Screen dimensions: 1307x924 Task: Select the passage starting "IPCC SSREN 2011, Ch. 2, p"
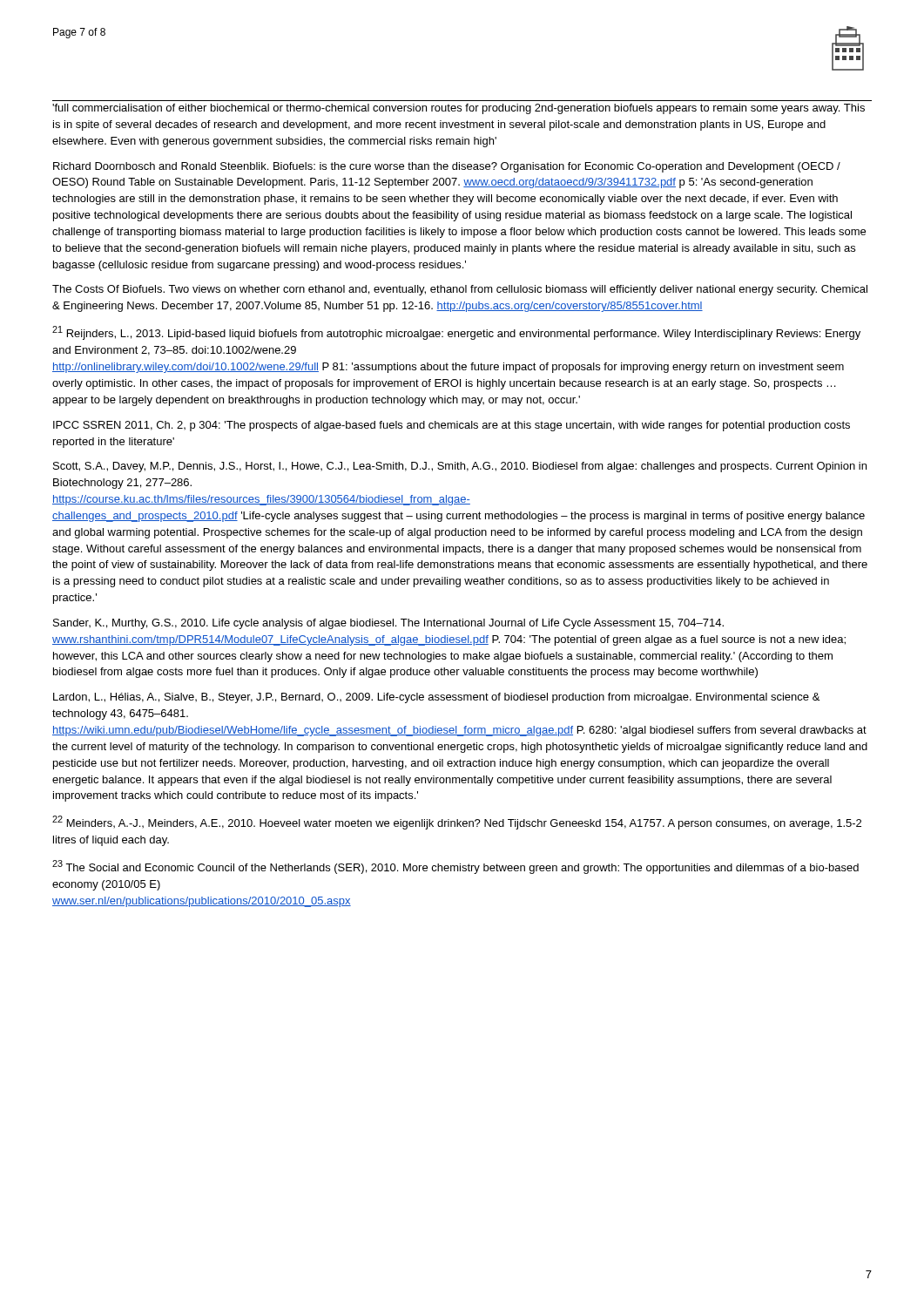(x=451, y=433)
